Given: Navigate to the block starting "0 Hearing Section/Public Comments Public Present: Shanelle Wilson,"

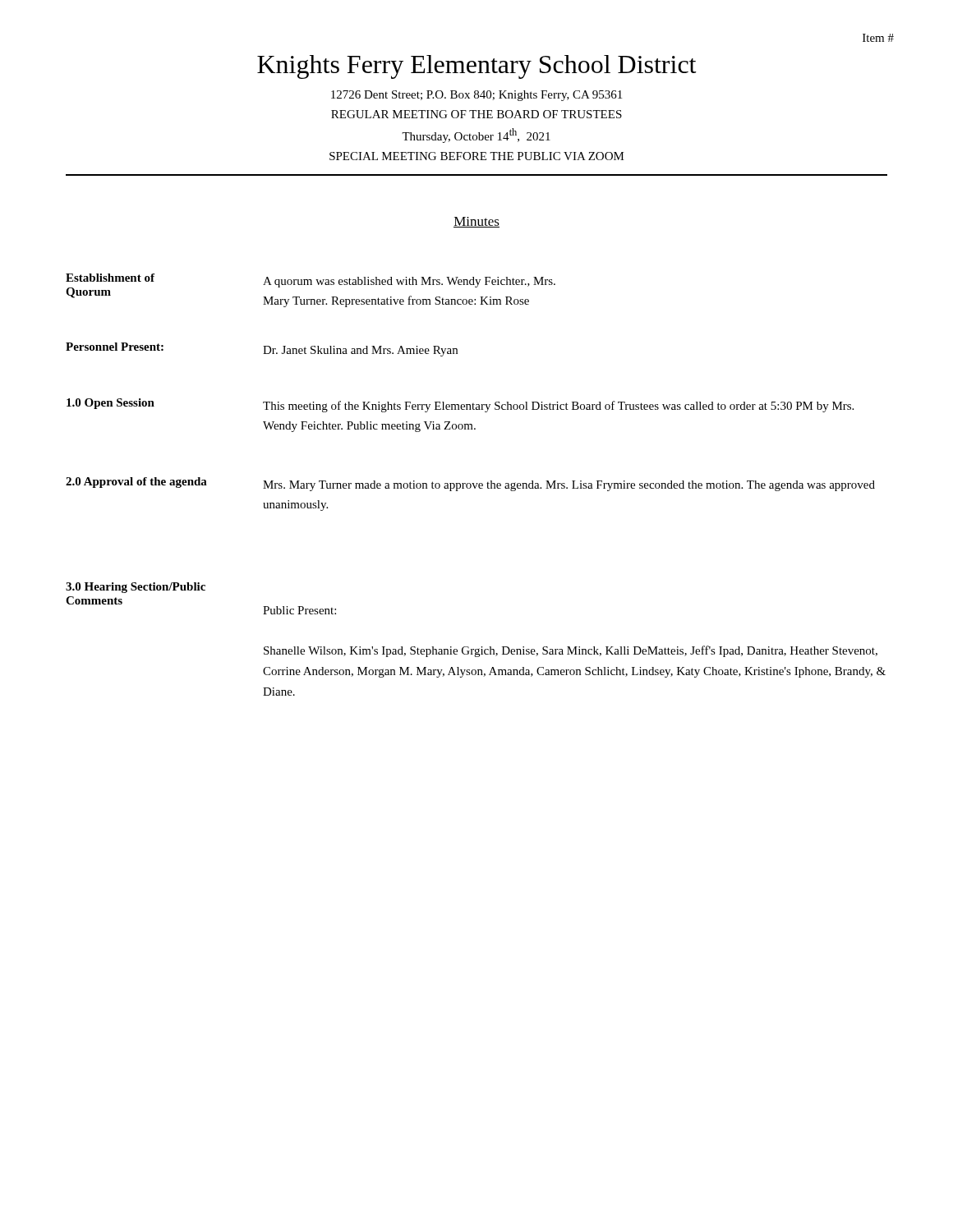Looking at the screenshot, I should (476, 641).
